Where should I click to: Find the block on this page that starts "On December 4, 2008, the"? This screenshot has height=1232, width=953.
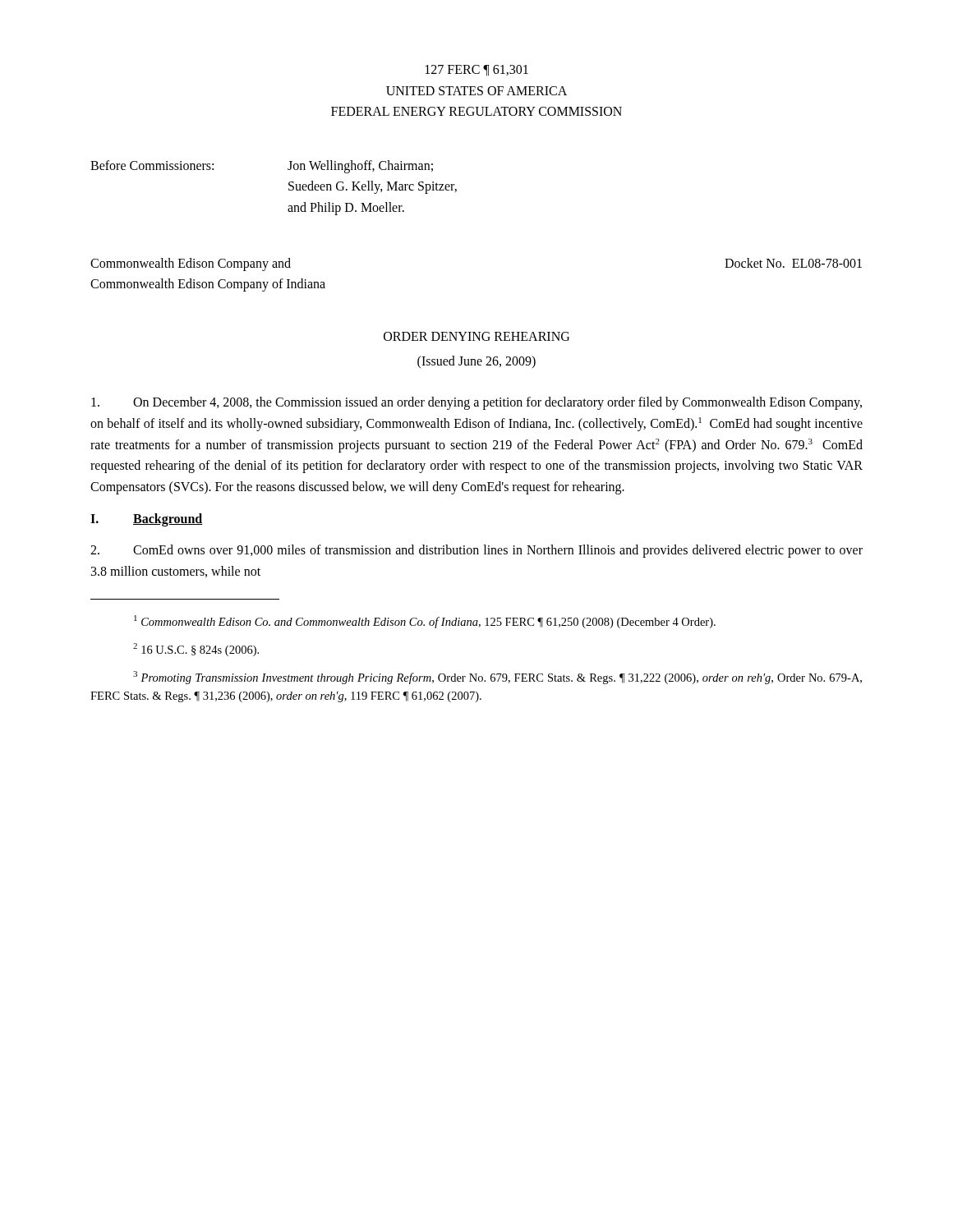click(x=476, y=442)
